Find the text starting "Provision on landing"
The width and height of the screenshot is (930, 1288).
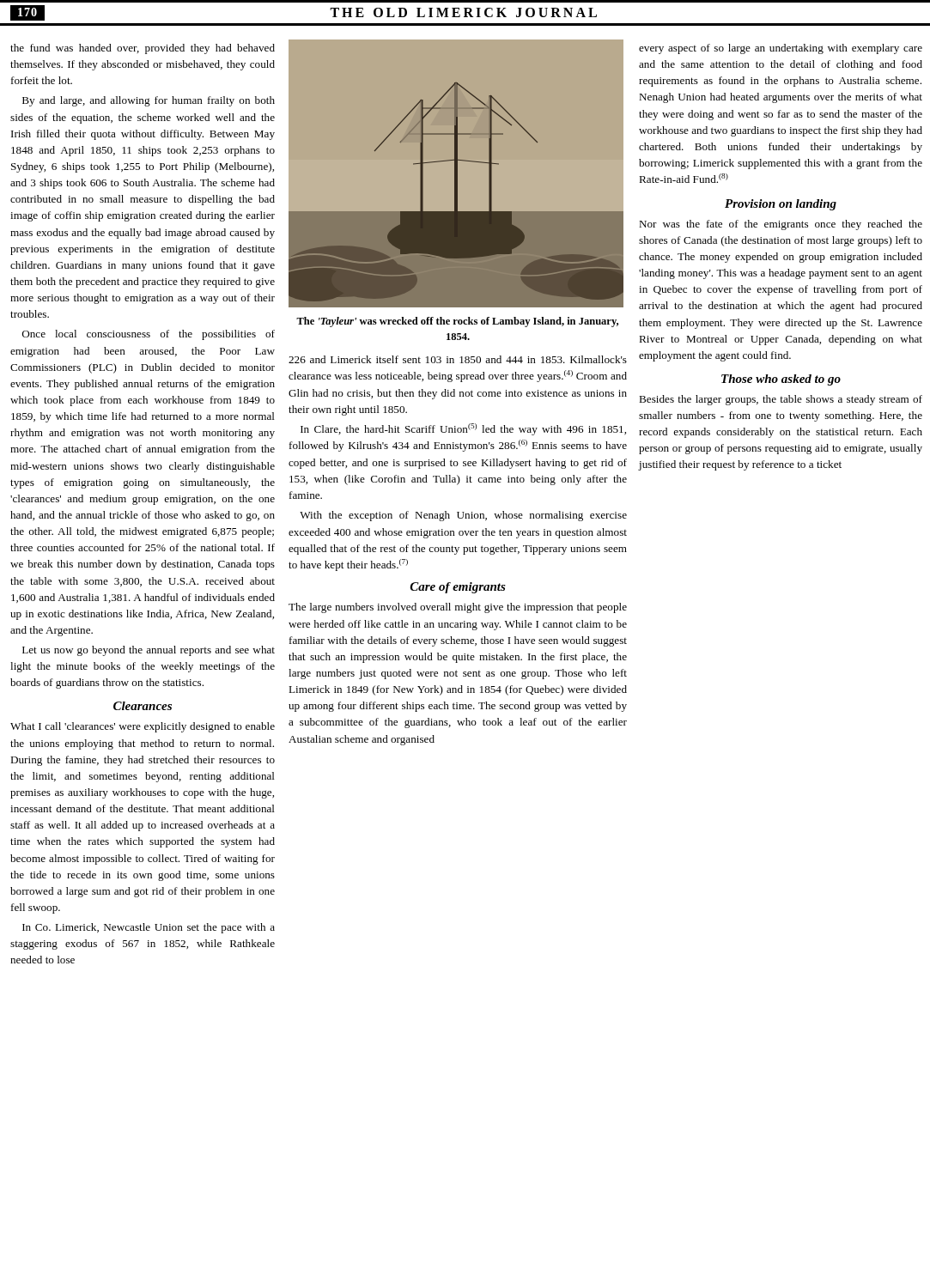[781, 203]
